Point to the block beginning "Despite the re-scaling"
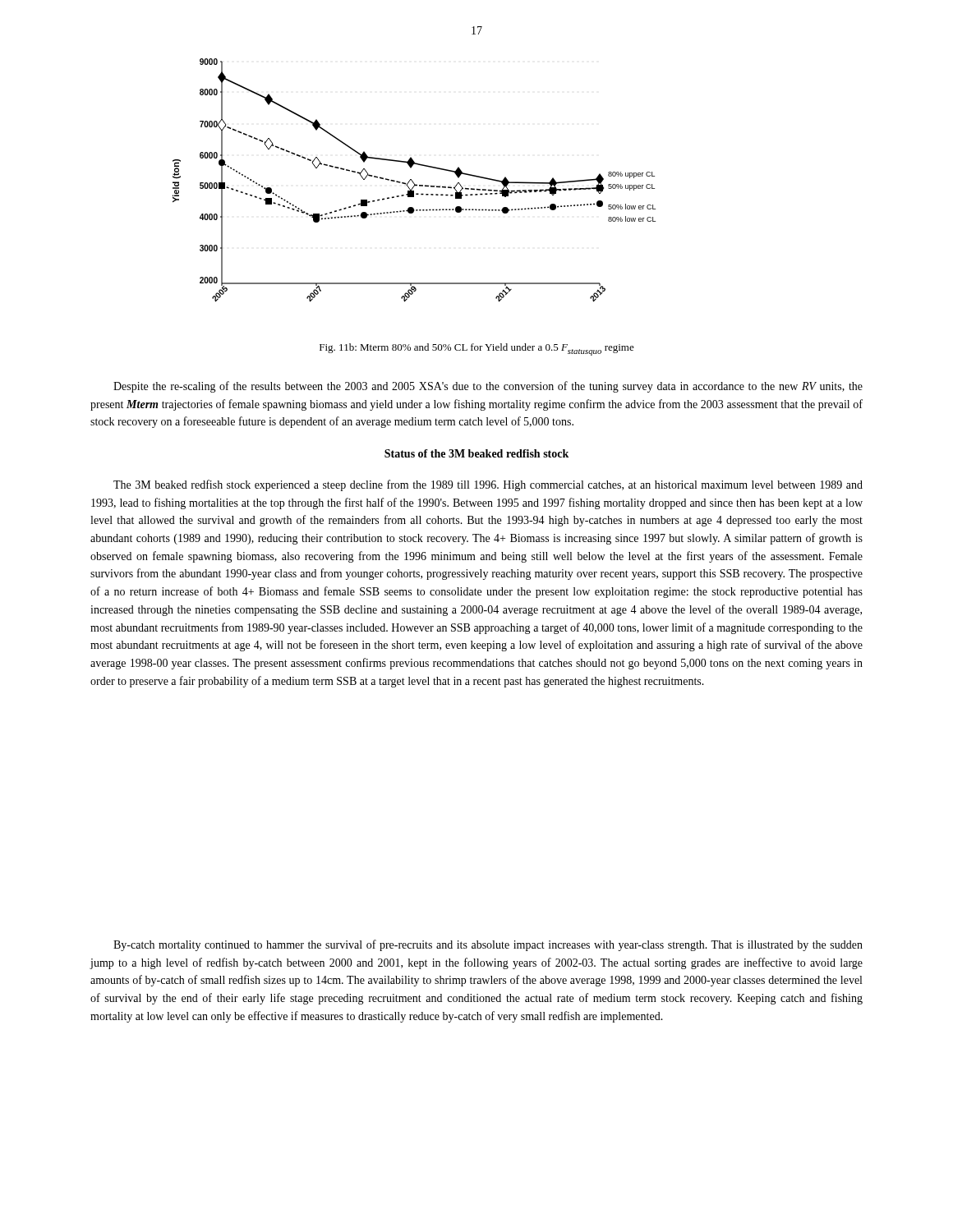This screenshot has width=953, height=1232. (476, 405)
